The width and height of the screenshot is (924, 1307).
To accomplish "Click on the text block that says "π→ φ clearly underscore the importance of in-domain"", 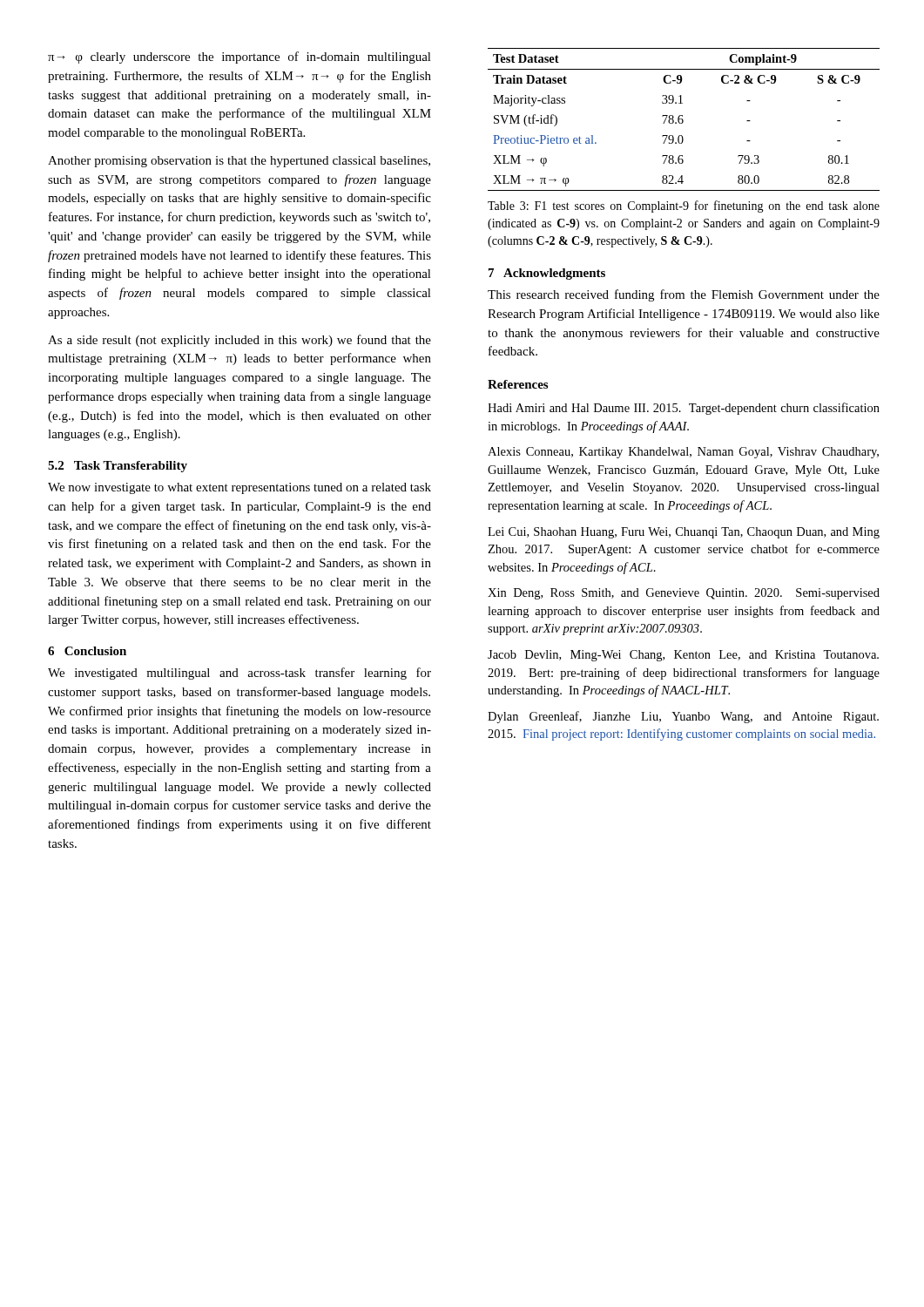I will 239,95.
